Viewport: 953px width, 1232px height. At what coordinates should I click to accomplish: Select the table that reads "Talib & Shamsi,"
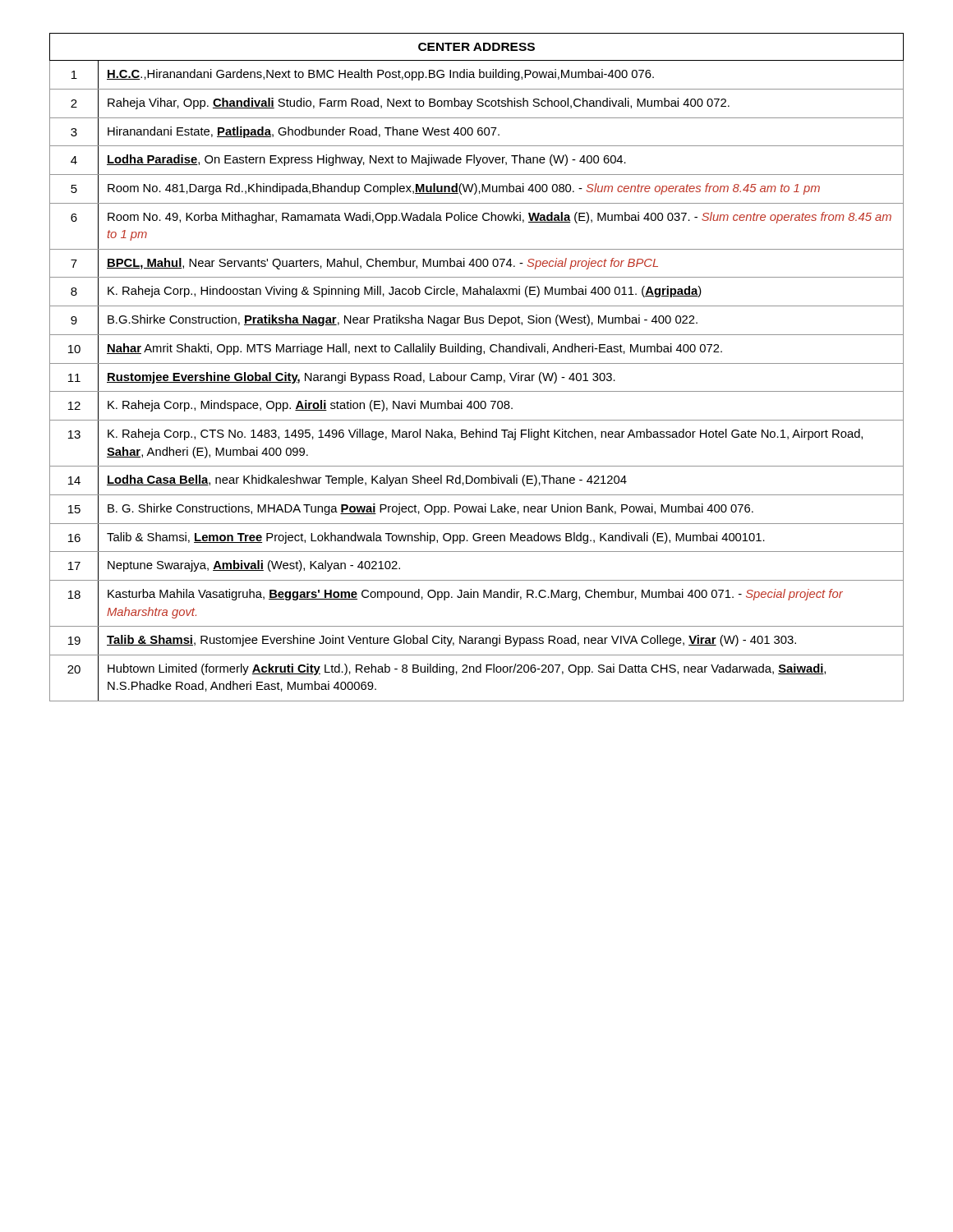[476, 367]
